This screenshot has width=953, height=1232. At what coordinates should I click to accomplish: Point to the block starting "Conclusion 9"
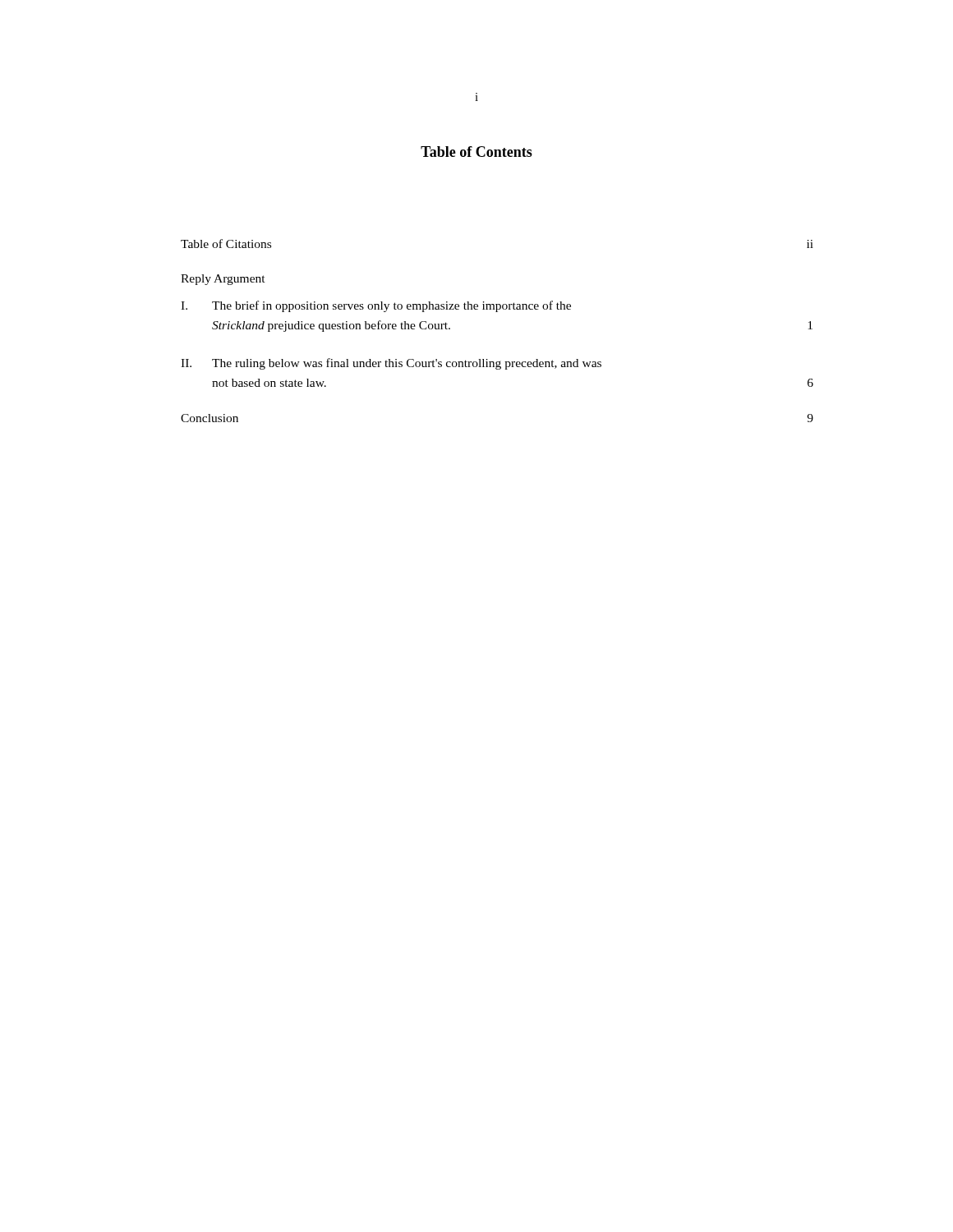click(204, 417)
